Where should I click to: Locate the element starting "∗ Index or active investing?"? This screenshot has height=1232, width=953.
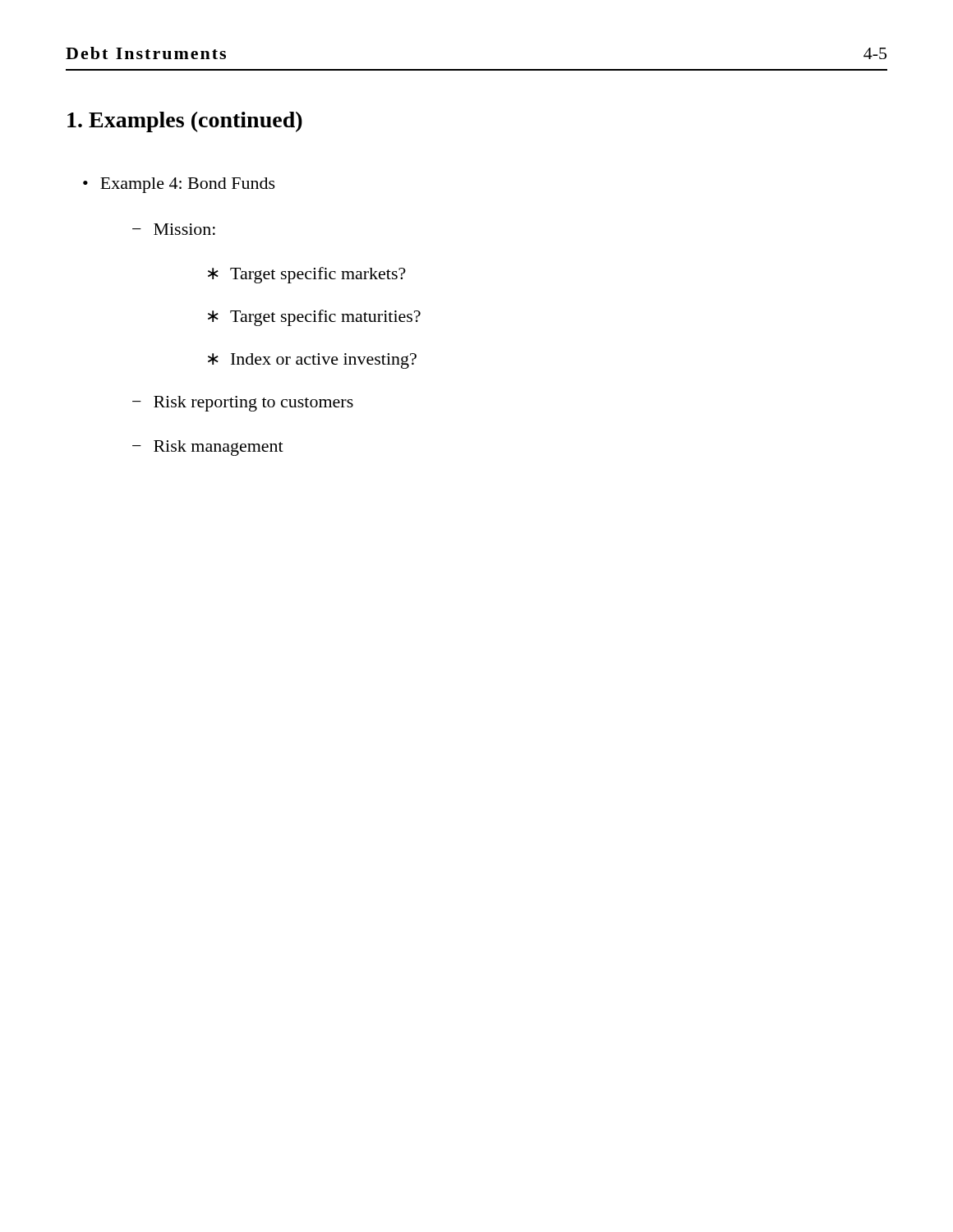tap(311, 359)
